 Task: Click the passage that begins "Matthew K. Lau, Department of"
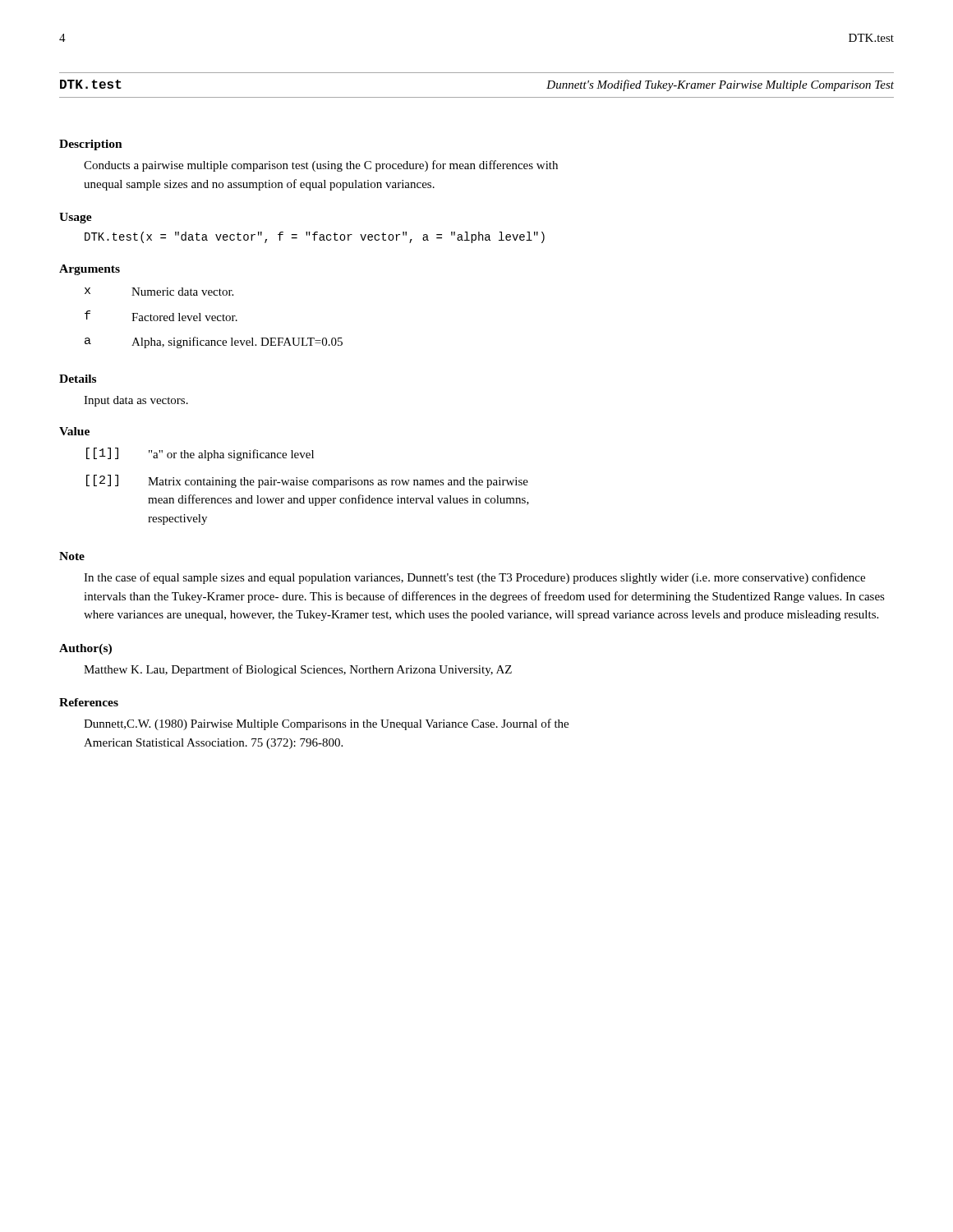click(298, 669)
